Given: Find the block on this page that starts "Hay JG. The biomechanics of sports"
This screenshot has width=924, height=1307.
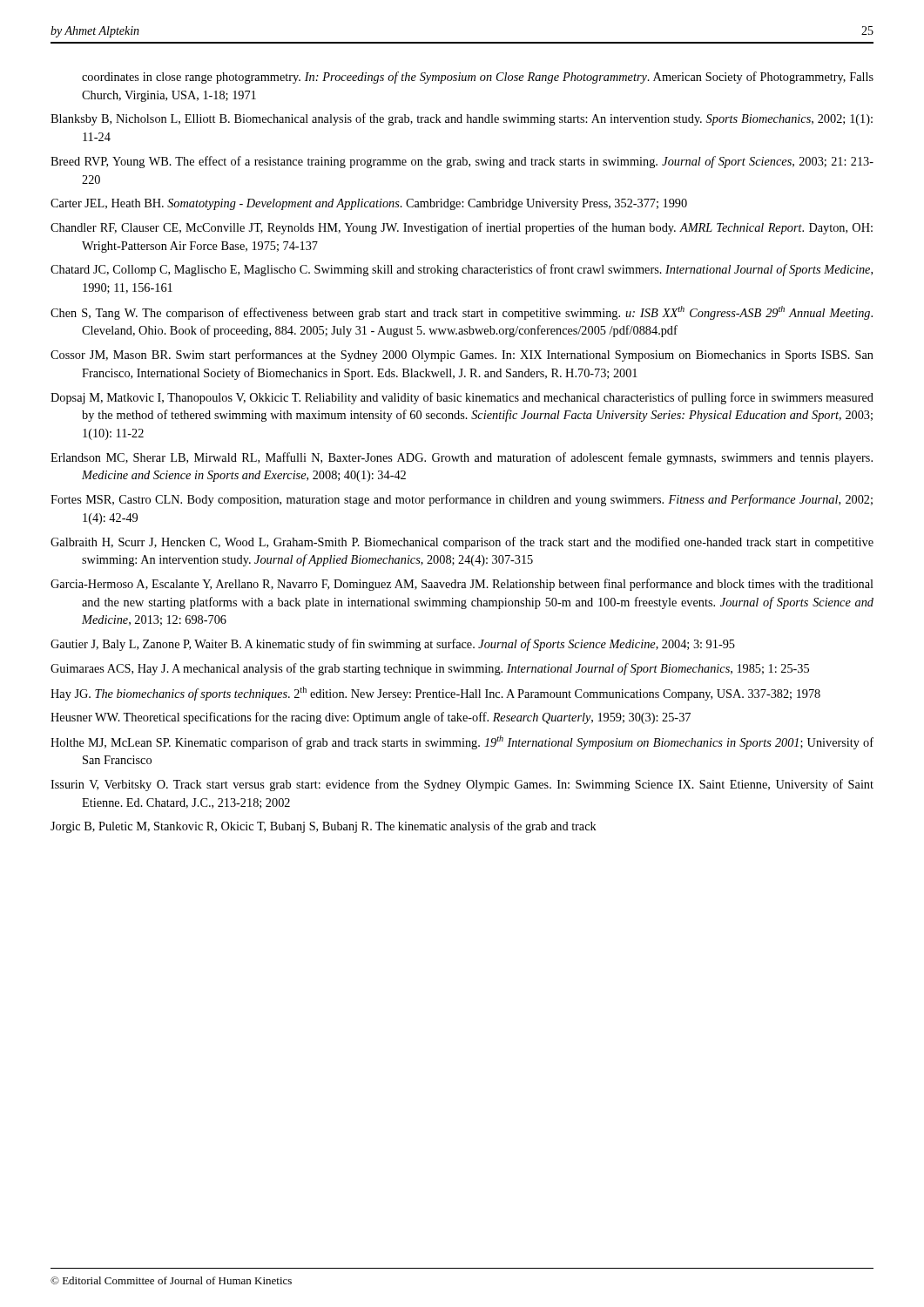Looking at the screenshot, I should pyautogui.click(x=436, y=692).
